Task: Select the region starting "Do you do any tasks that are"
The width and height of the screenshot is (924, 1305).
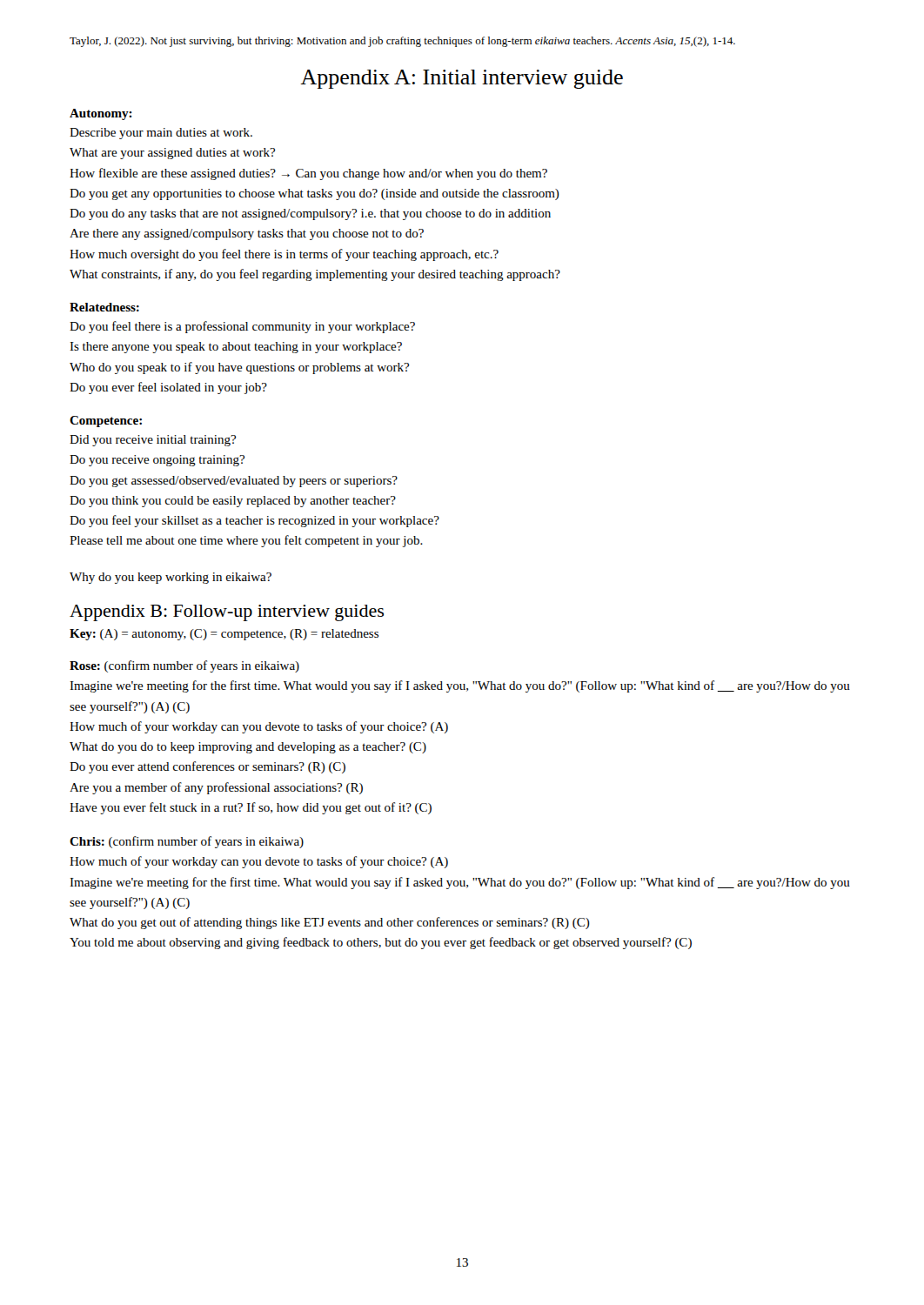Action: click(x=310, y=213)
